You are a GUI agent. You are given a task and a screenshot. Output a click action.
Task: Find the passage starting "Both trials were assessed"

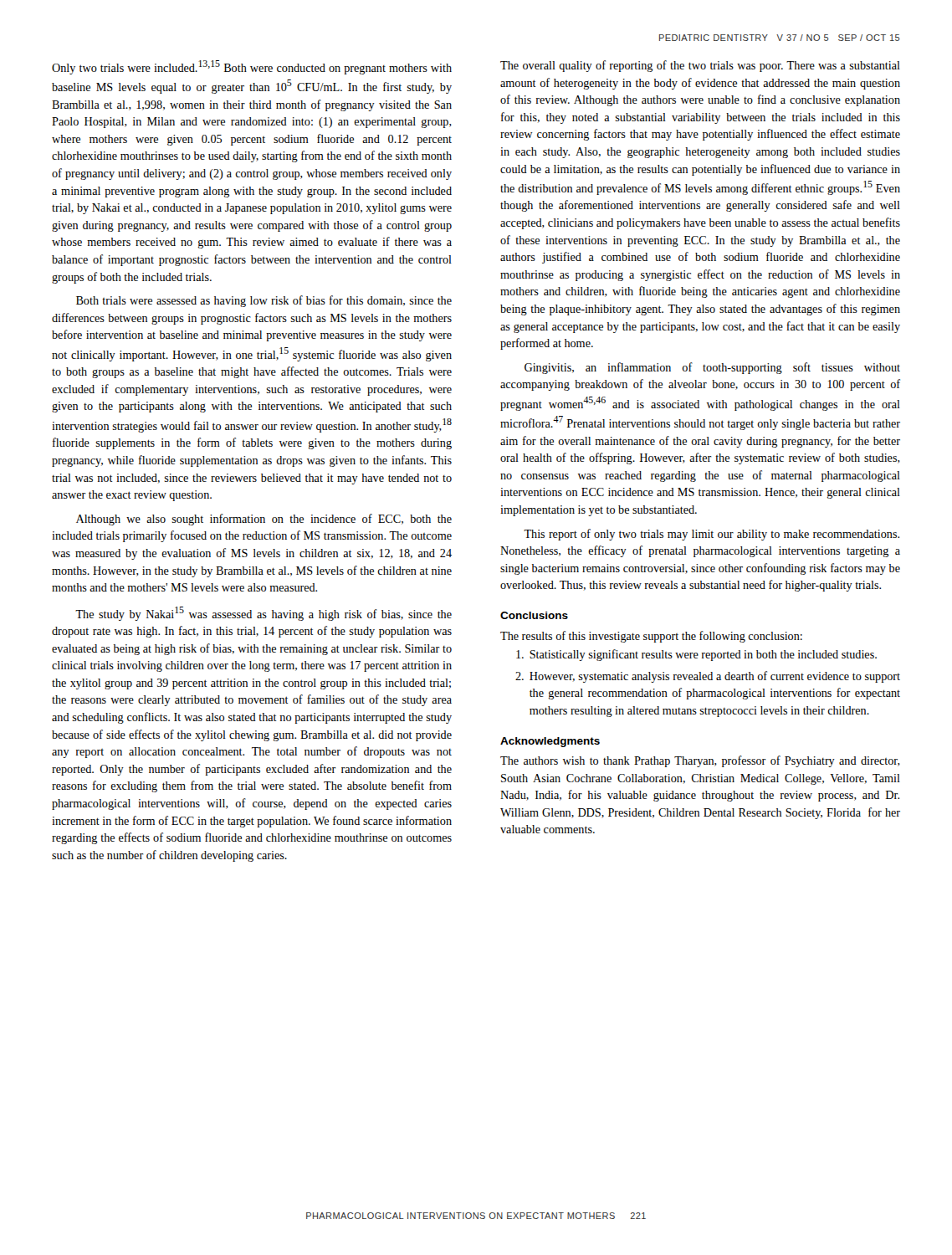click(x=252, y=398)
